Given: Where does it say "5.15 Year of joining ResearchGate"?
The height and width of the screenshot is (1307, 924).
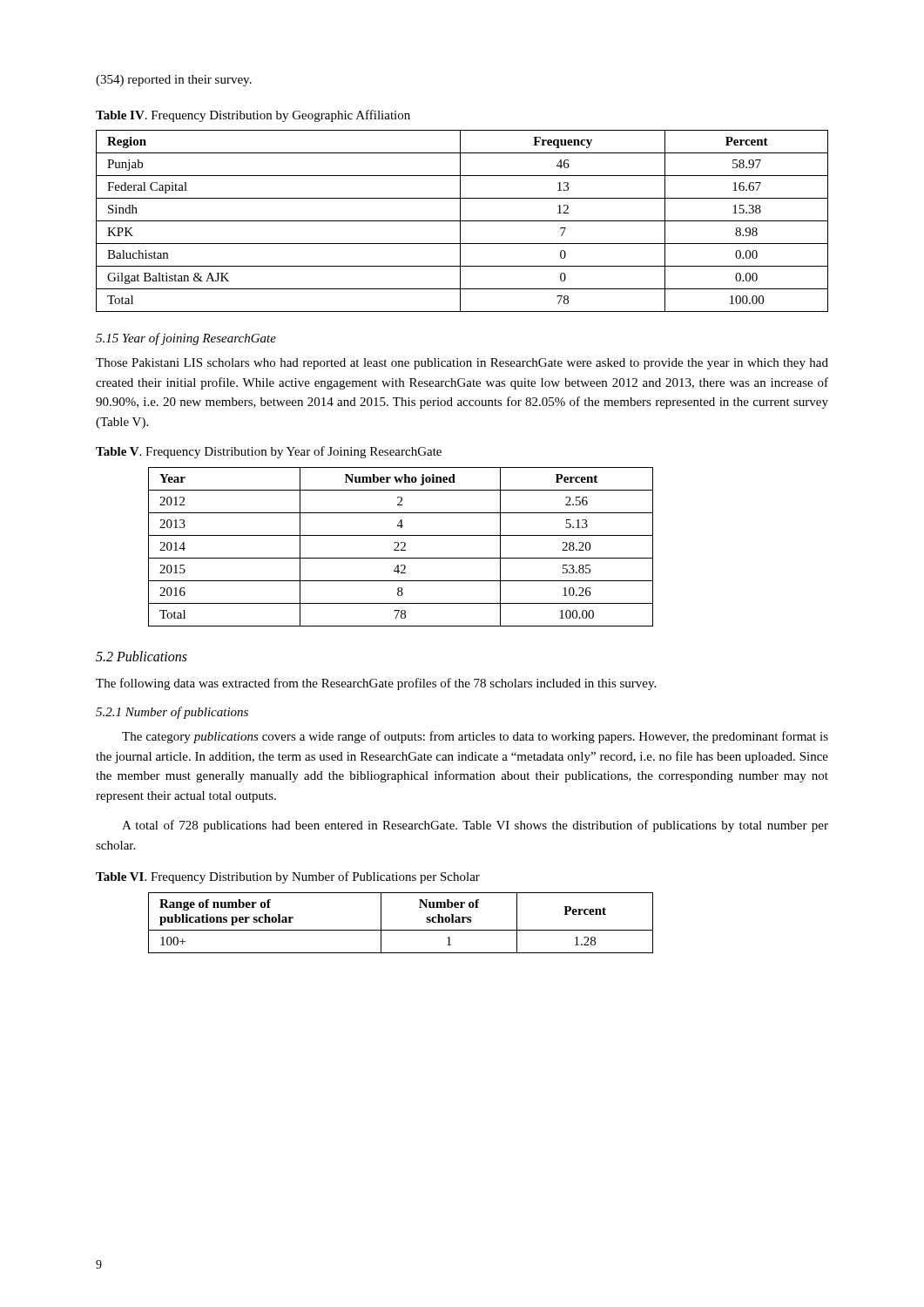Looking at the screenshot, I should [x=186, y=338].
